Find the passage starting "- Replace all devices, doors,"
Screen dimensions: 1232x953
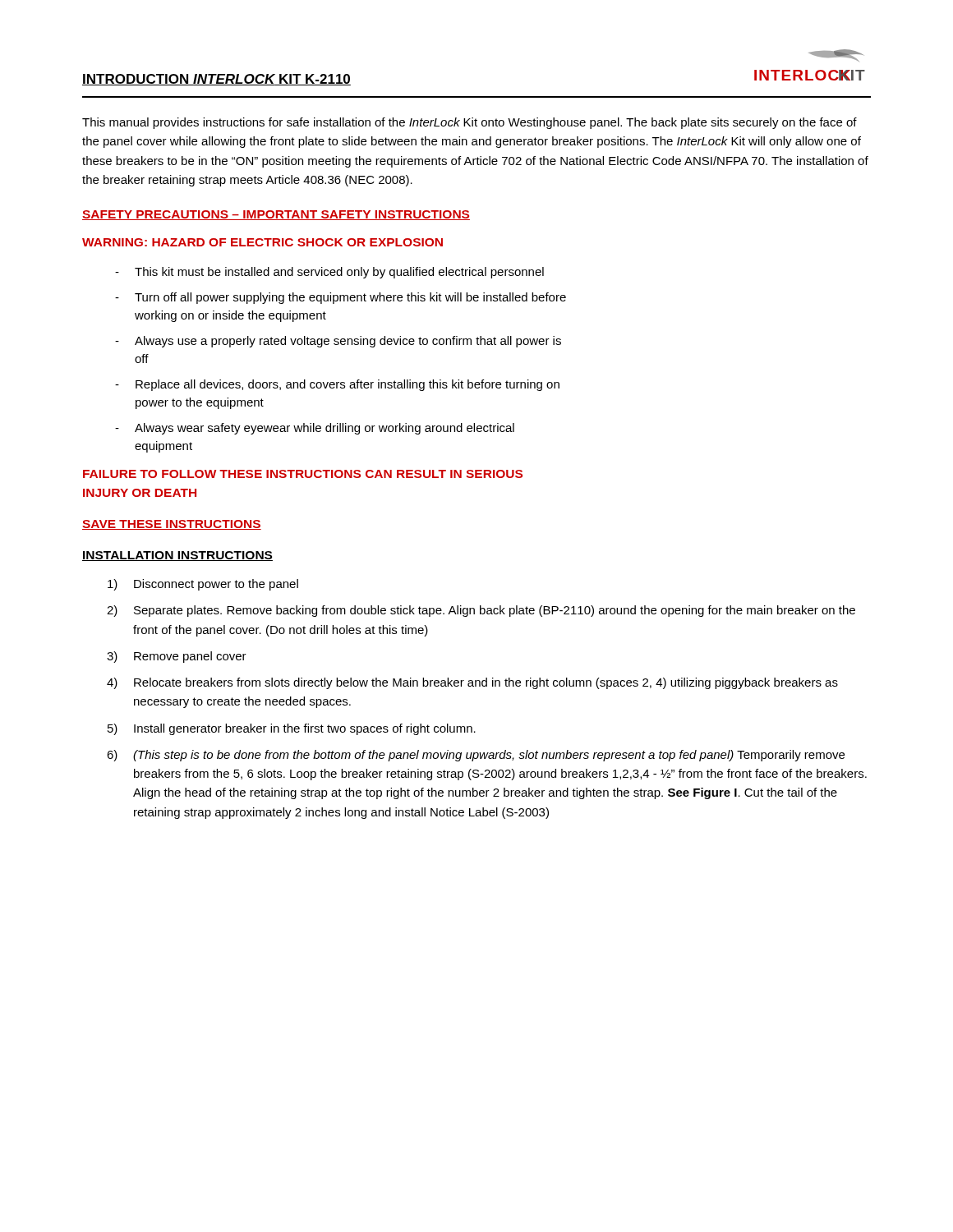[338, 393]
